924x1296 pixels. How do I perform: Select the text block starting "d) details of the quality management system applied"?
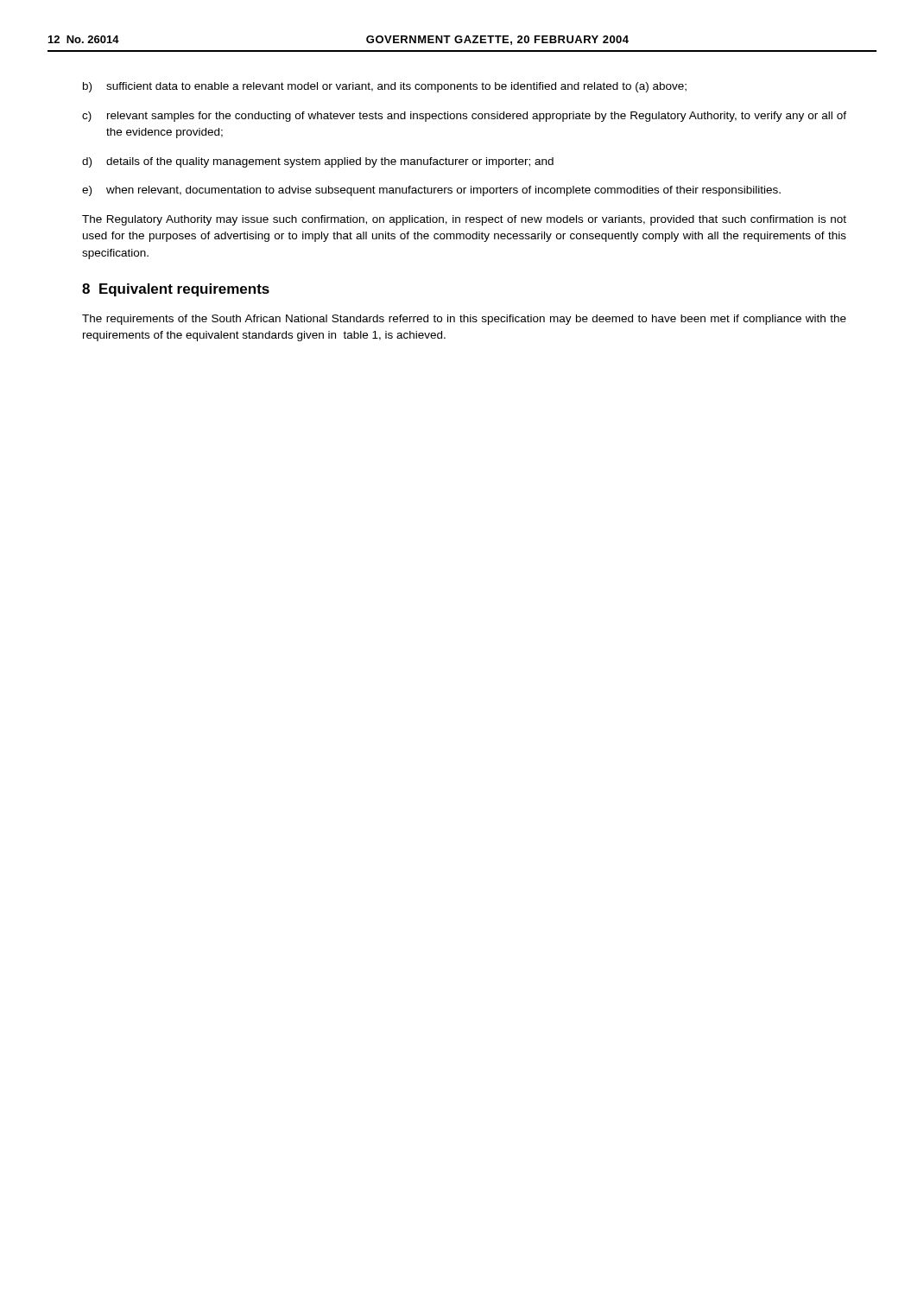464,161
